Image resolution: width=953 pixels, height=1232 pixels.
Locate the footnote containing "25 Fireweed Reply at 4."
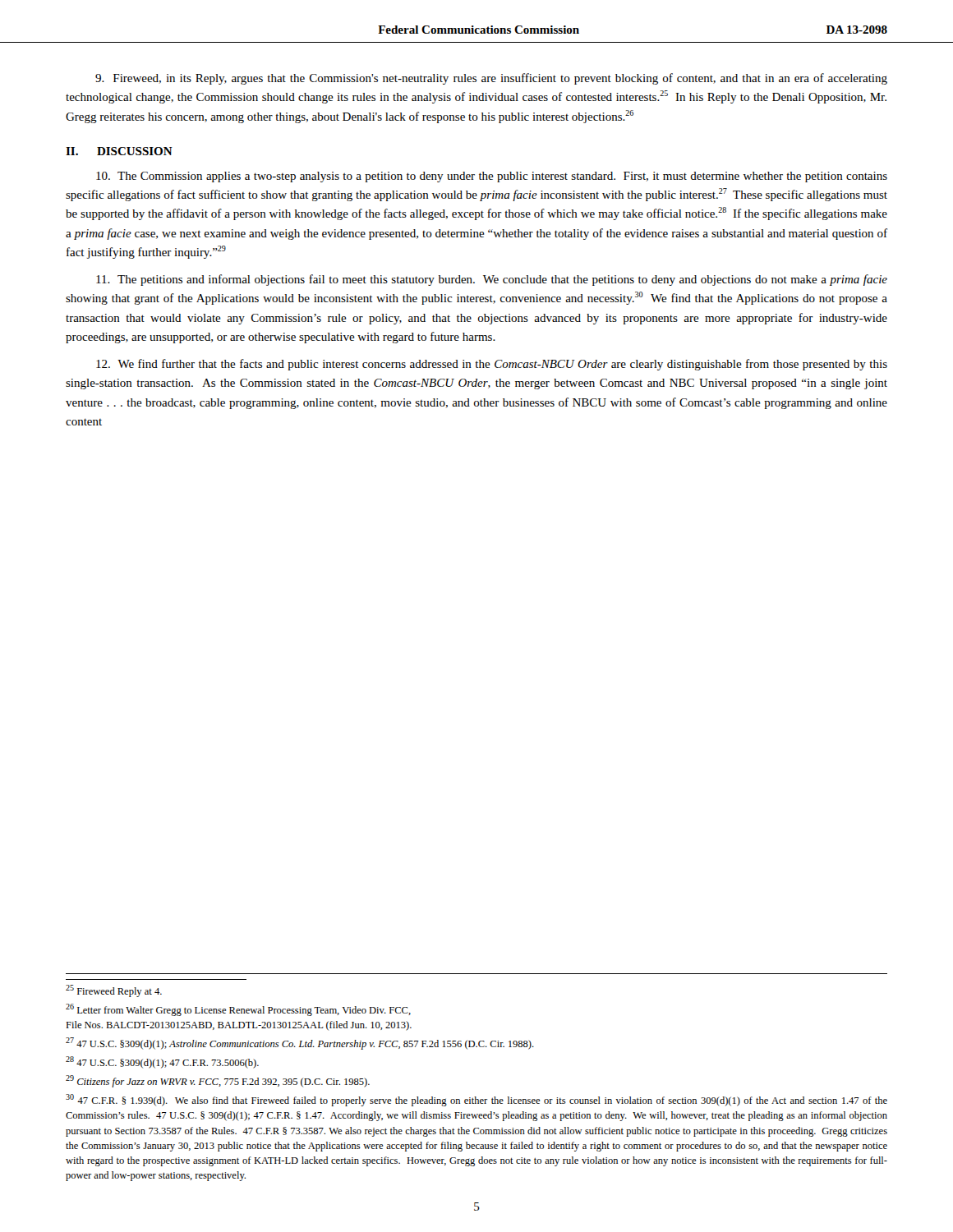click(x=114, y=990)
